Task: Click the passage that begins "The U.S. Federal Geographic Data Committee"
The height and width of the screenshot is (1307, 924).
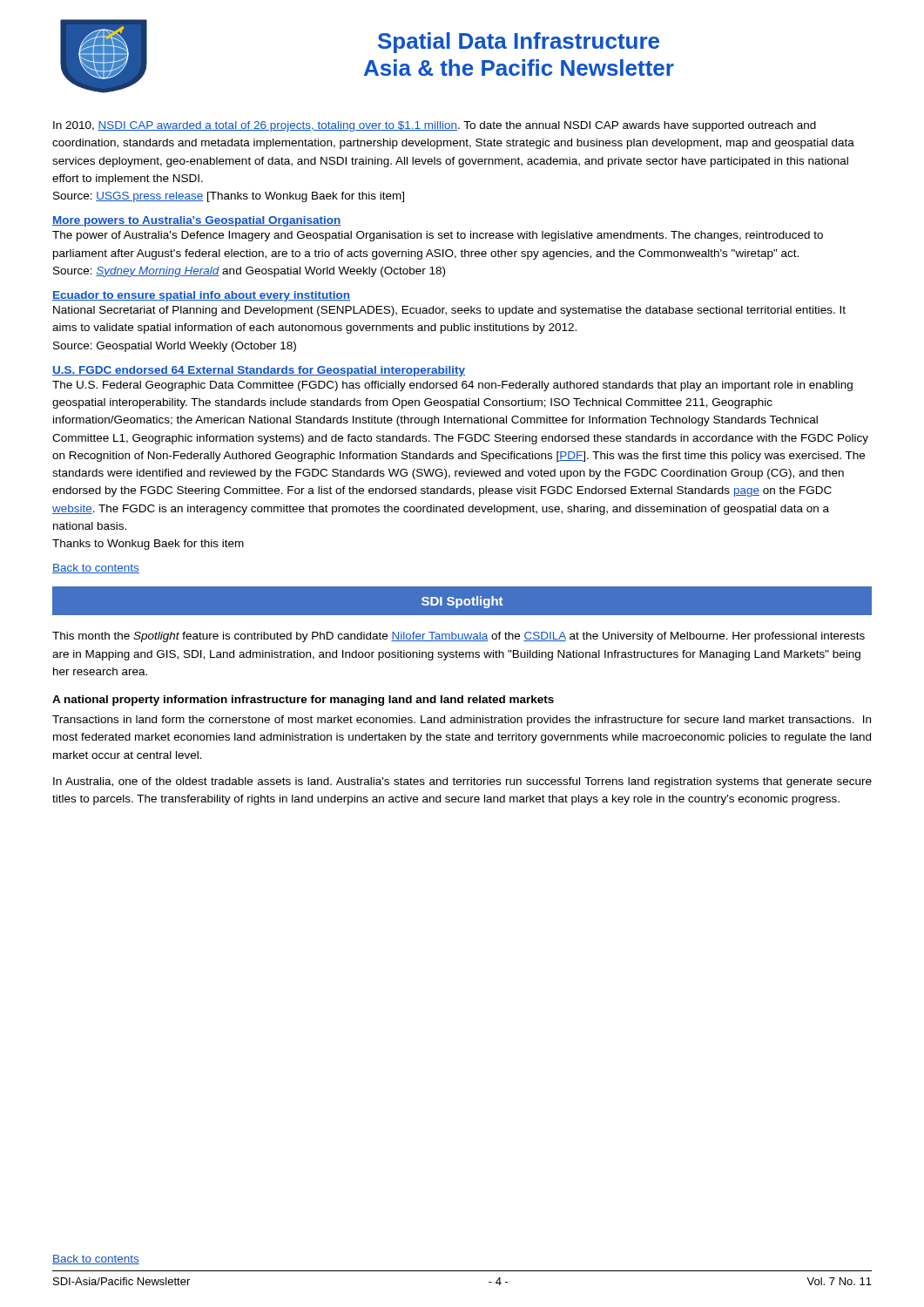Action: point(460,464)
